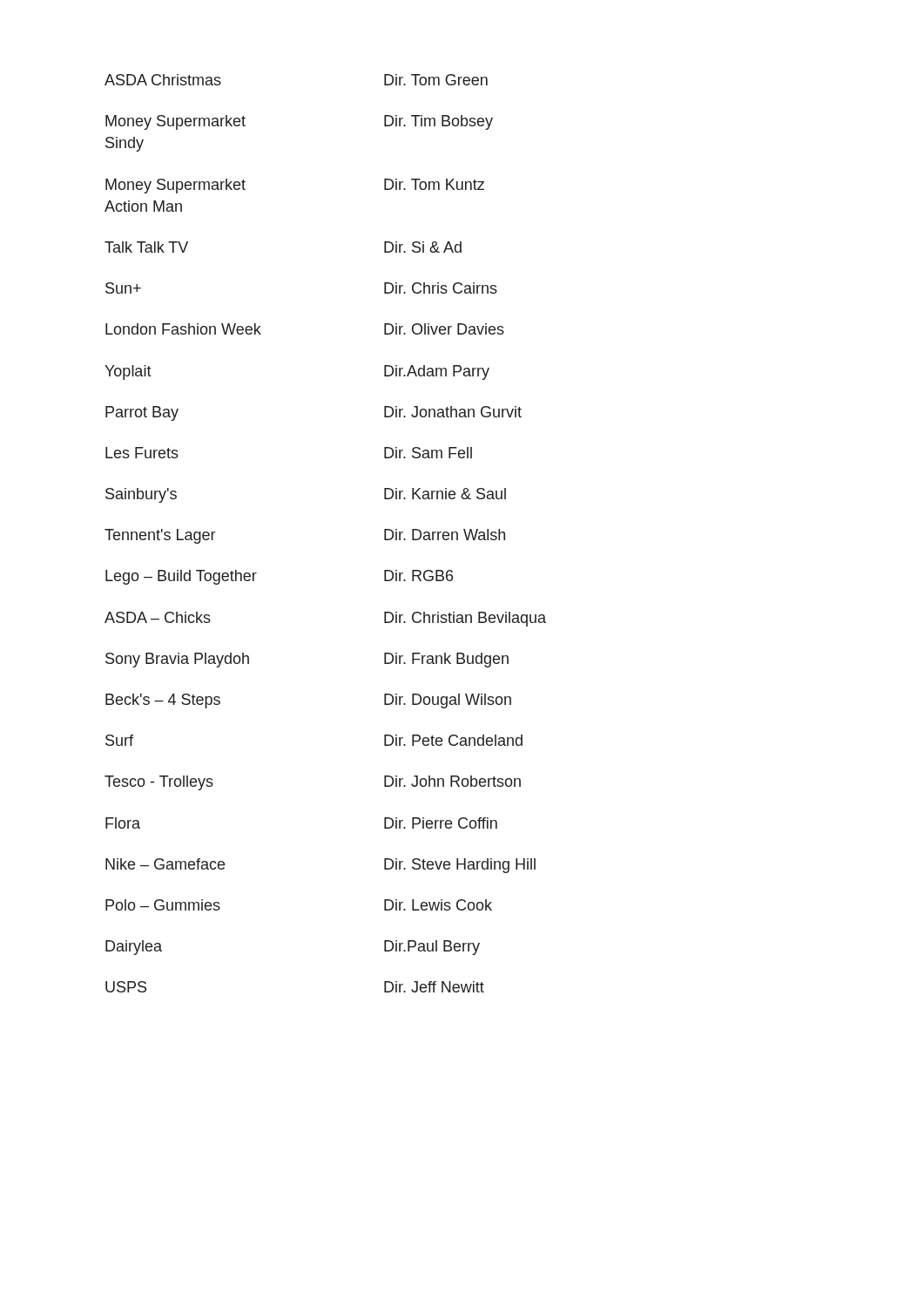Find the list item that reads "Dir. Tim Bobsey"

pos(438,121)
